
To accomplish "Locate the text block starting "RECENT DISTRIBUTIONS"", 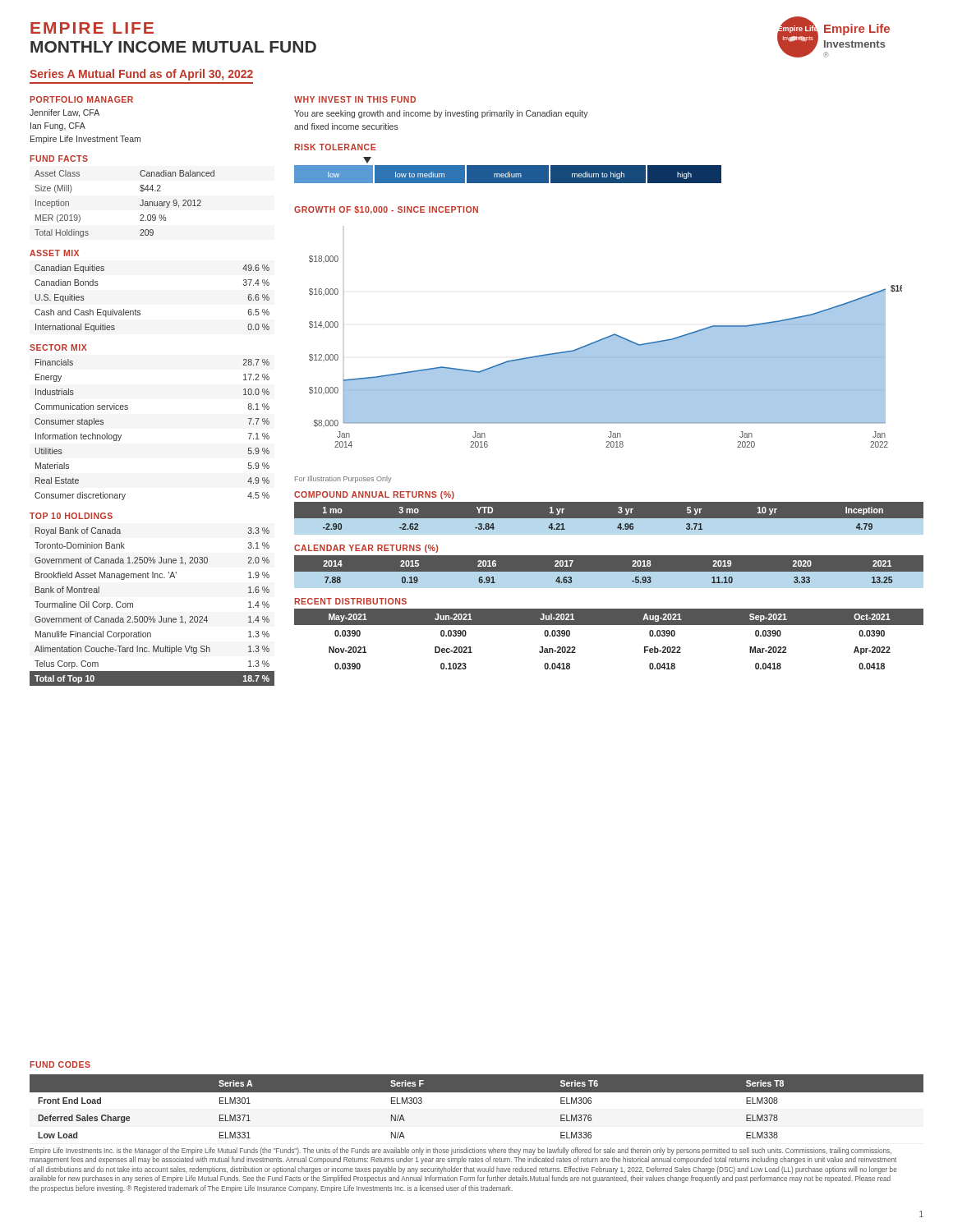I will (x=351, y=601).
